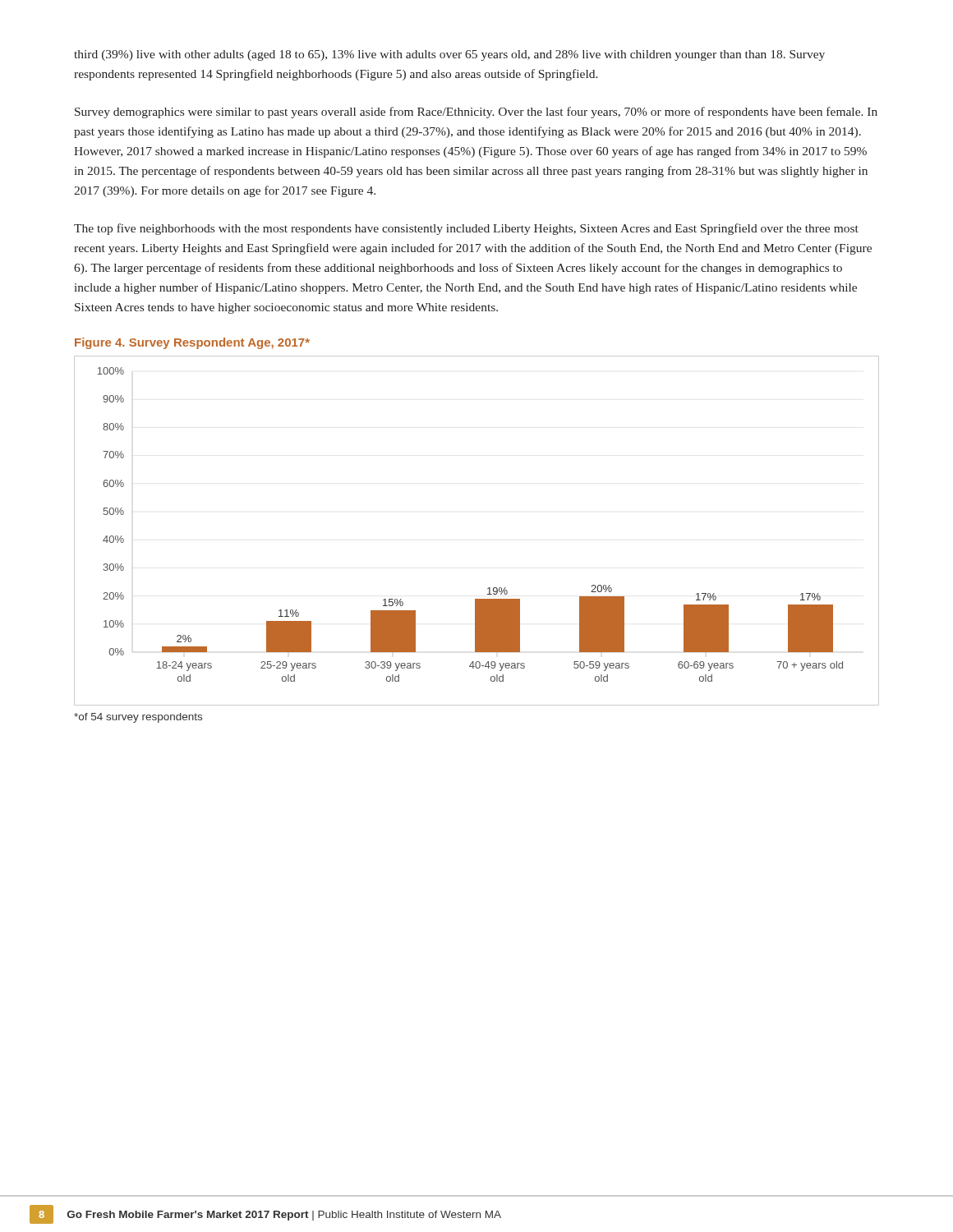953x1232 pixels.
Task: Find the bar chart
Action: click(x=476, y=531)
